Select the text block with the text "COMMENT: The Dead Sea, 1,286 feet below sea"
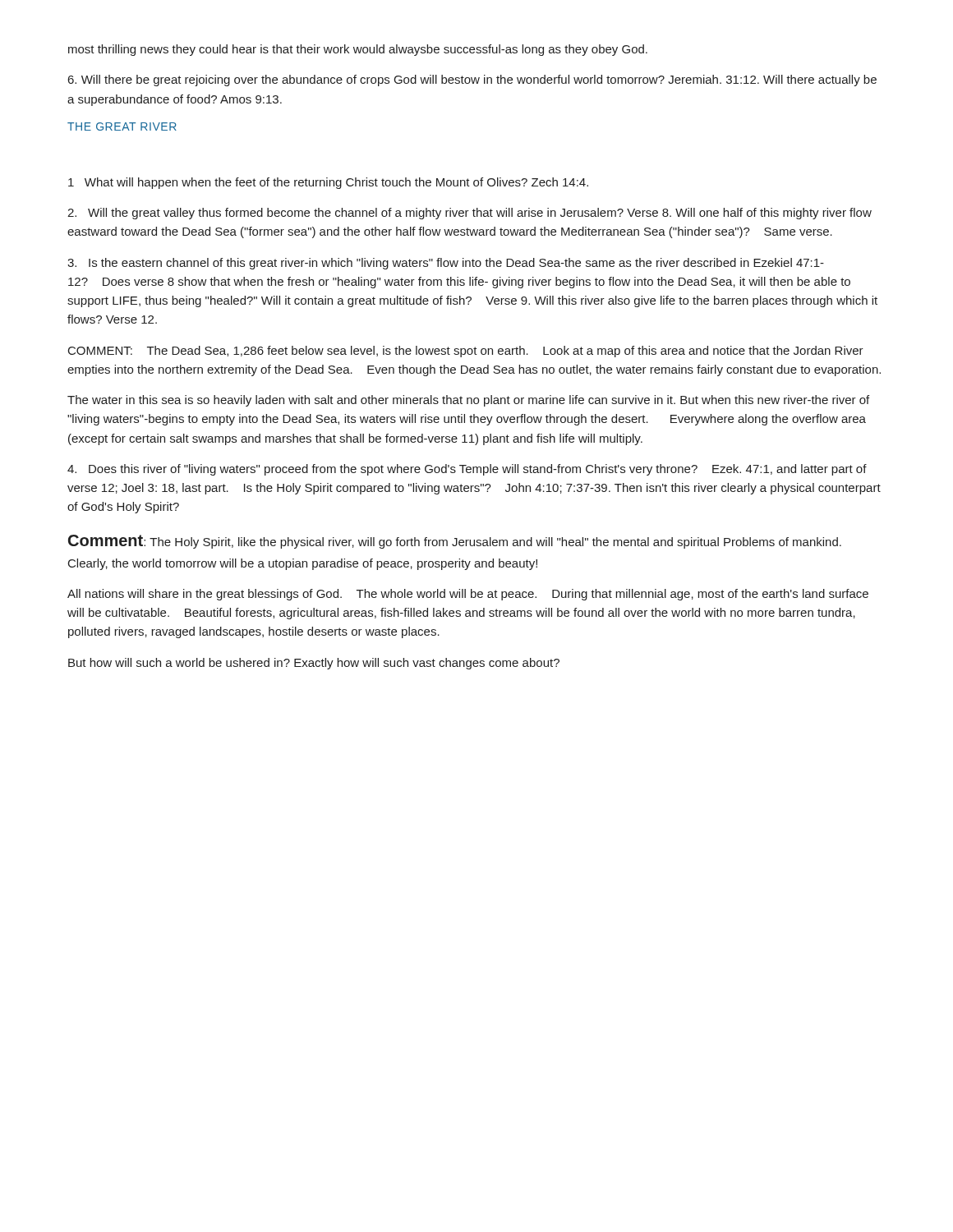The image size is (953, 1232). pos(475,359)
